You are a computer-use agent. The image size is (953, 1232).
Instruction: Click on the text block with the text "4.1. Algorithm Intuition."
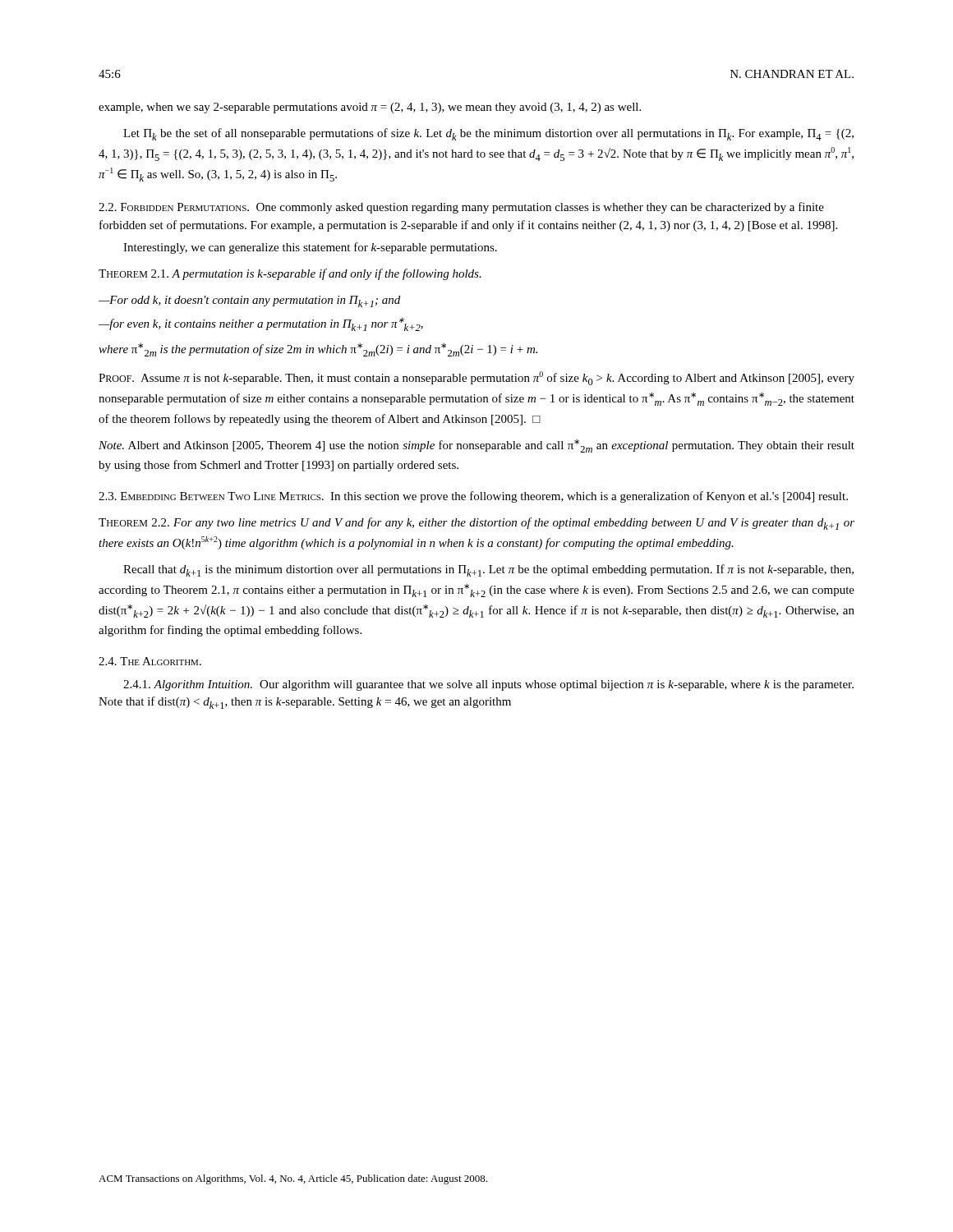tap(476, 694)
